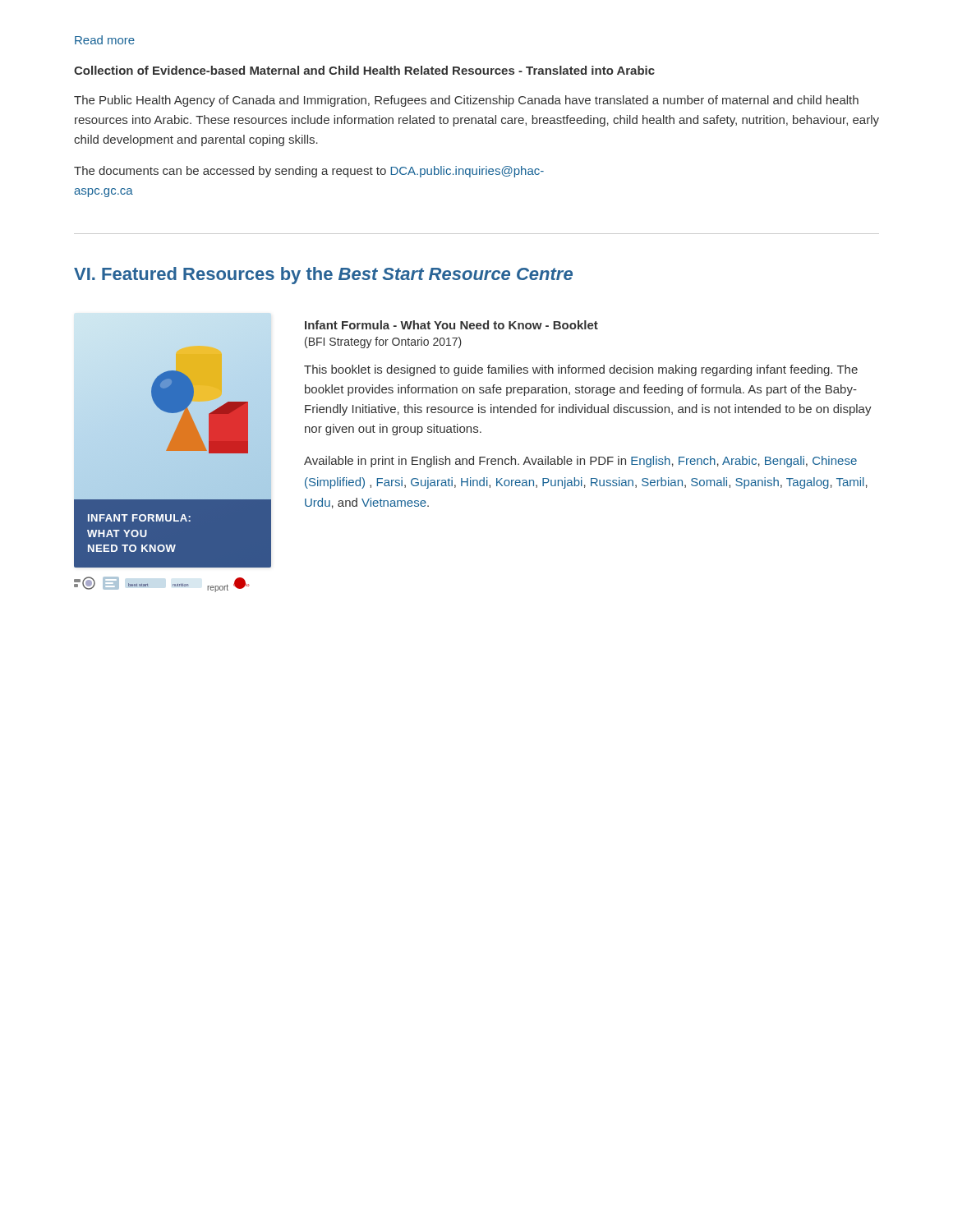Click the passage that begins "The Public Health Agency of Canada"
This screenshot has width=953, height=1232.
coord(476,120)
